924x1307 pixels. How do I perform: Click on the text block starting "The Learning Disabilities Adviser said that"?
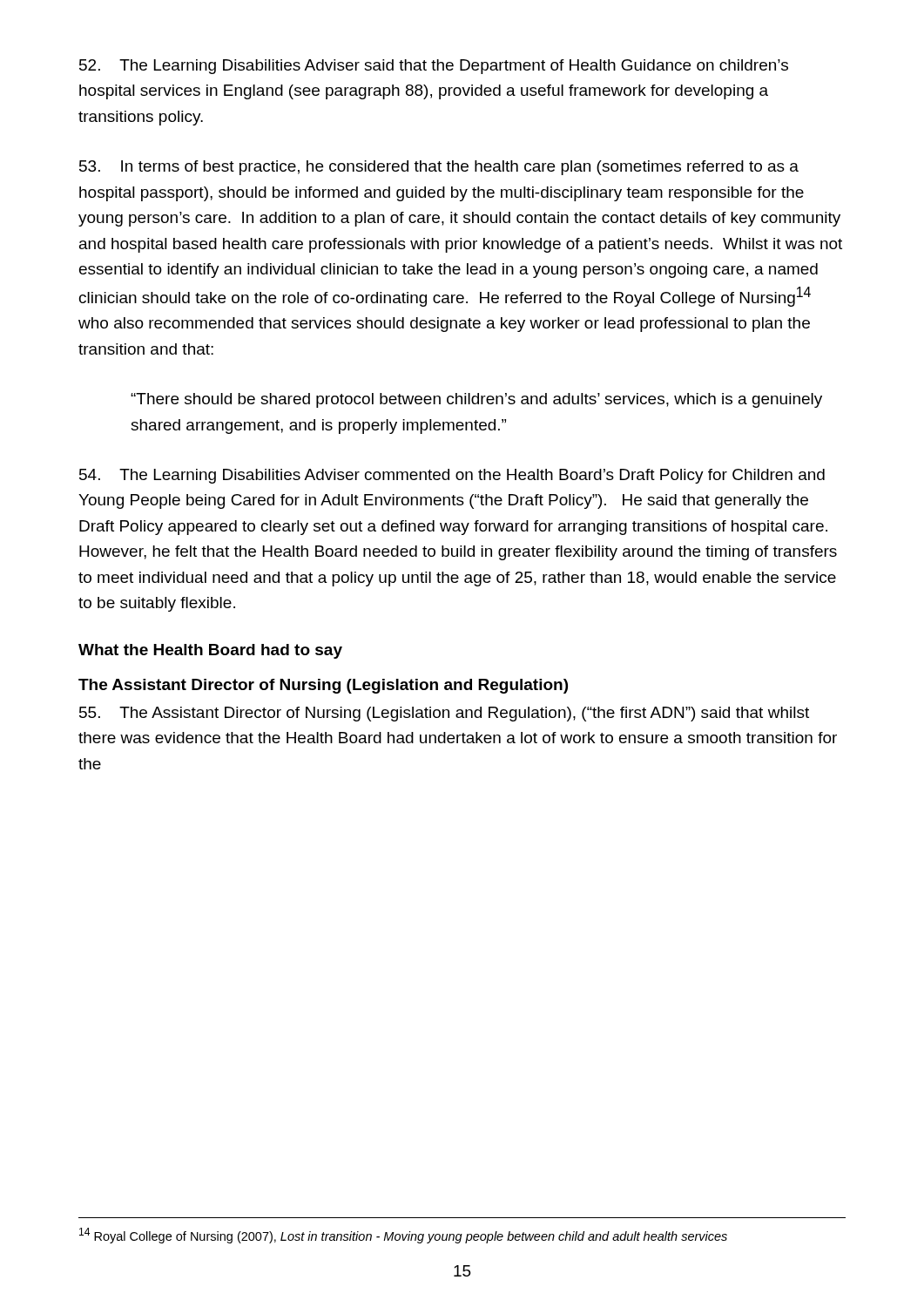click(x=434, y=91)
